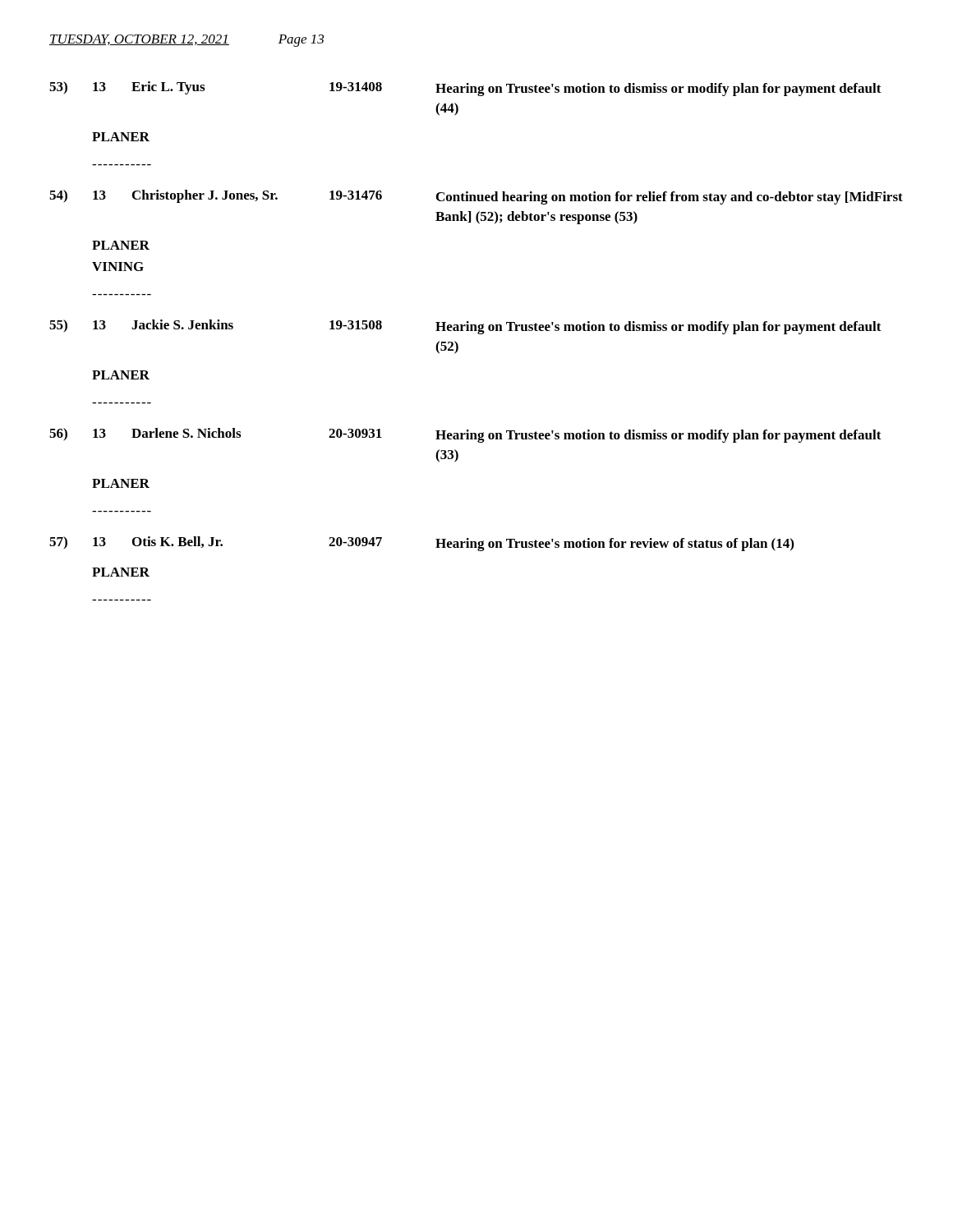Click on the block starting "54) 13 Christopher J. Jones, Sr. 19-31476 Continued"
Screen dimensions: 1232x953
(476, 197)
